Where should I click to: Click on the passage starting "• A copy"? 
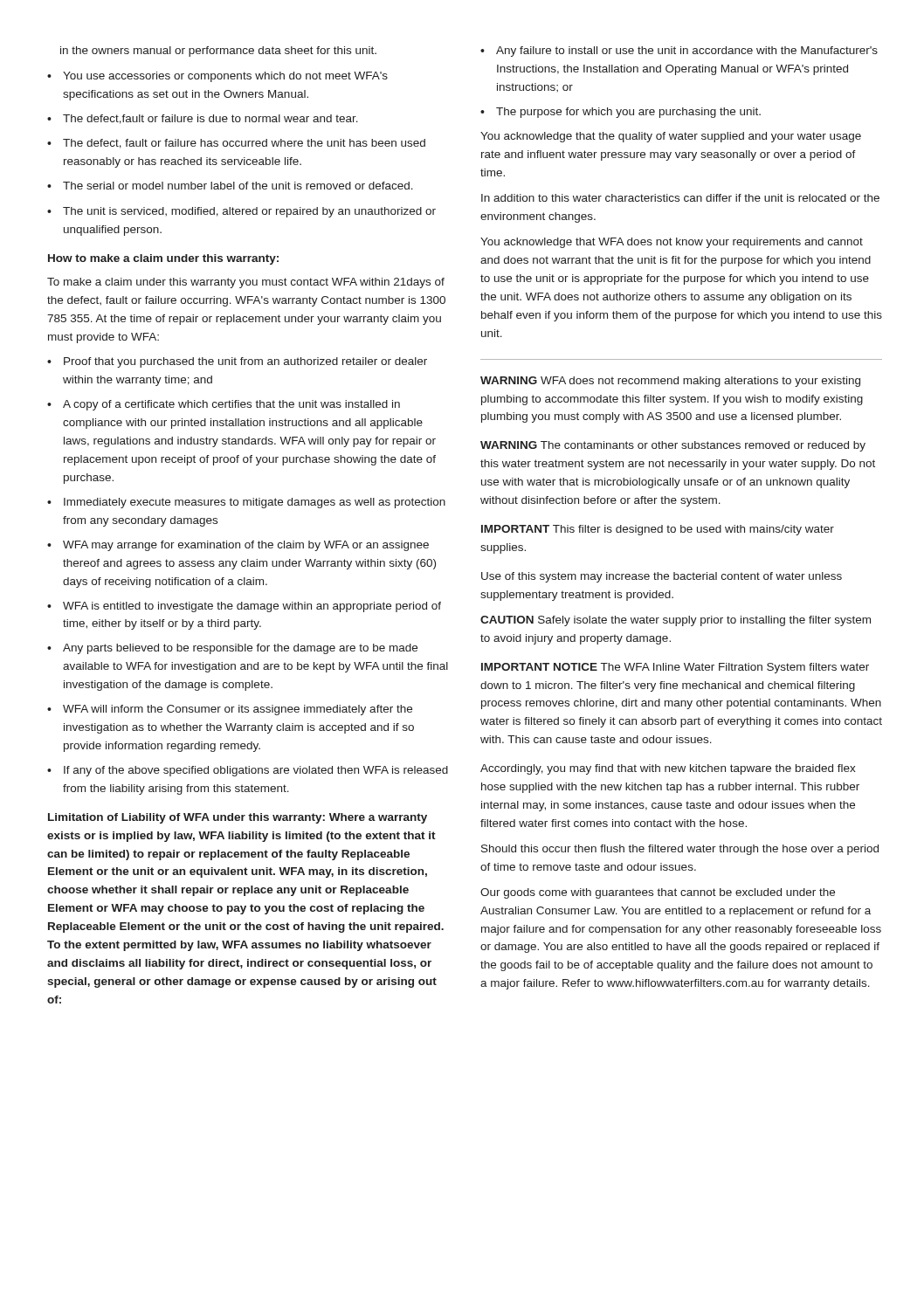pyautogui.click(x=248, y=442)
